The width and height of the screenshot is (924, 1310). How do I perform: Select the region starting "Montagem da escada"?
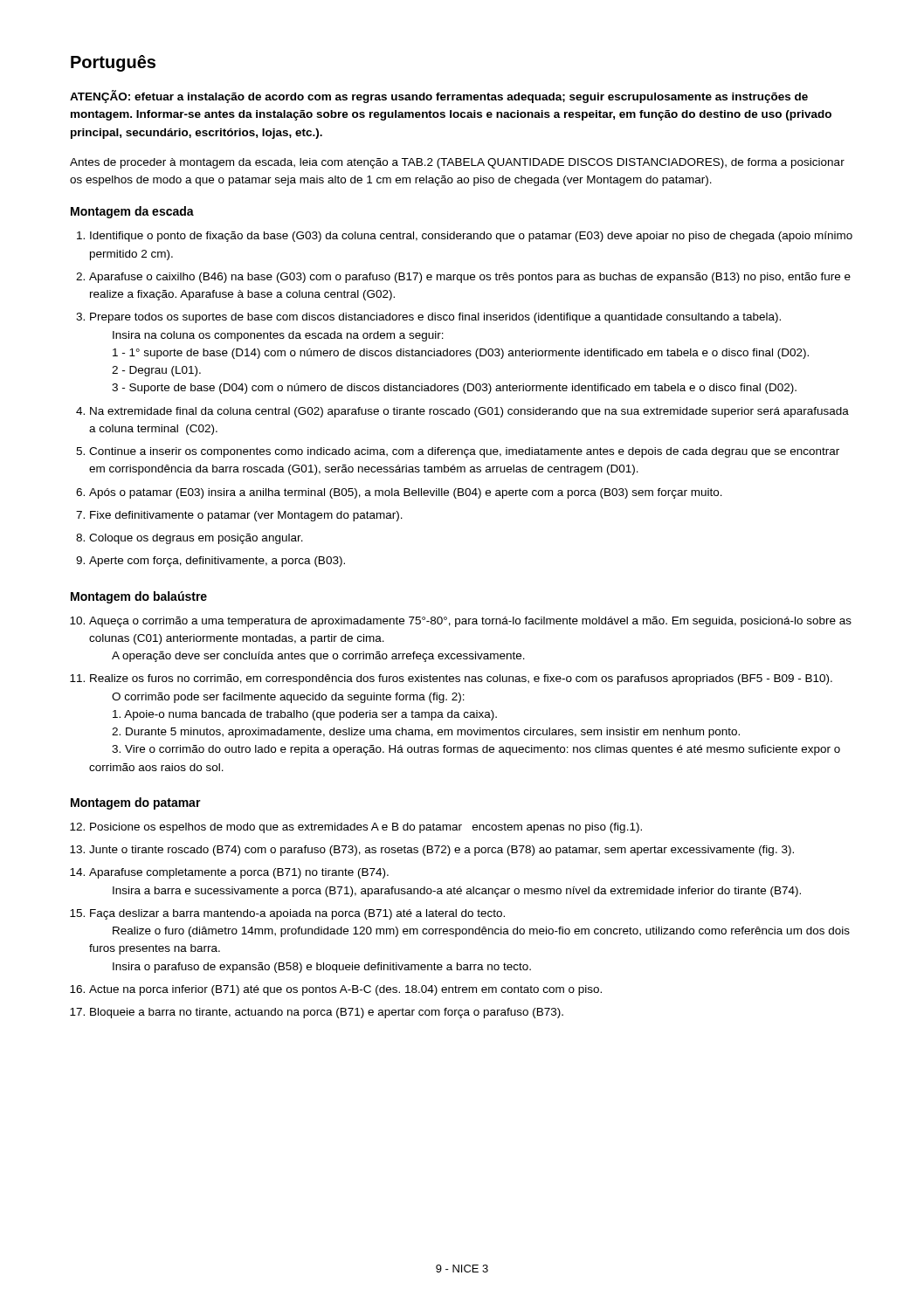click(x=132, y=212)
